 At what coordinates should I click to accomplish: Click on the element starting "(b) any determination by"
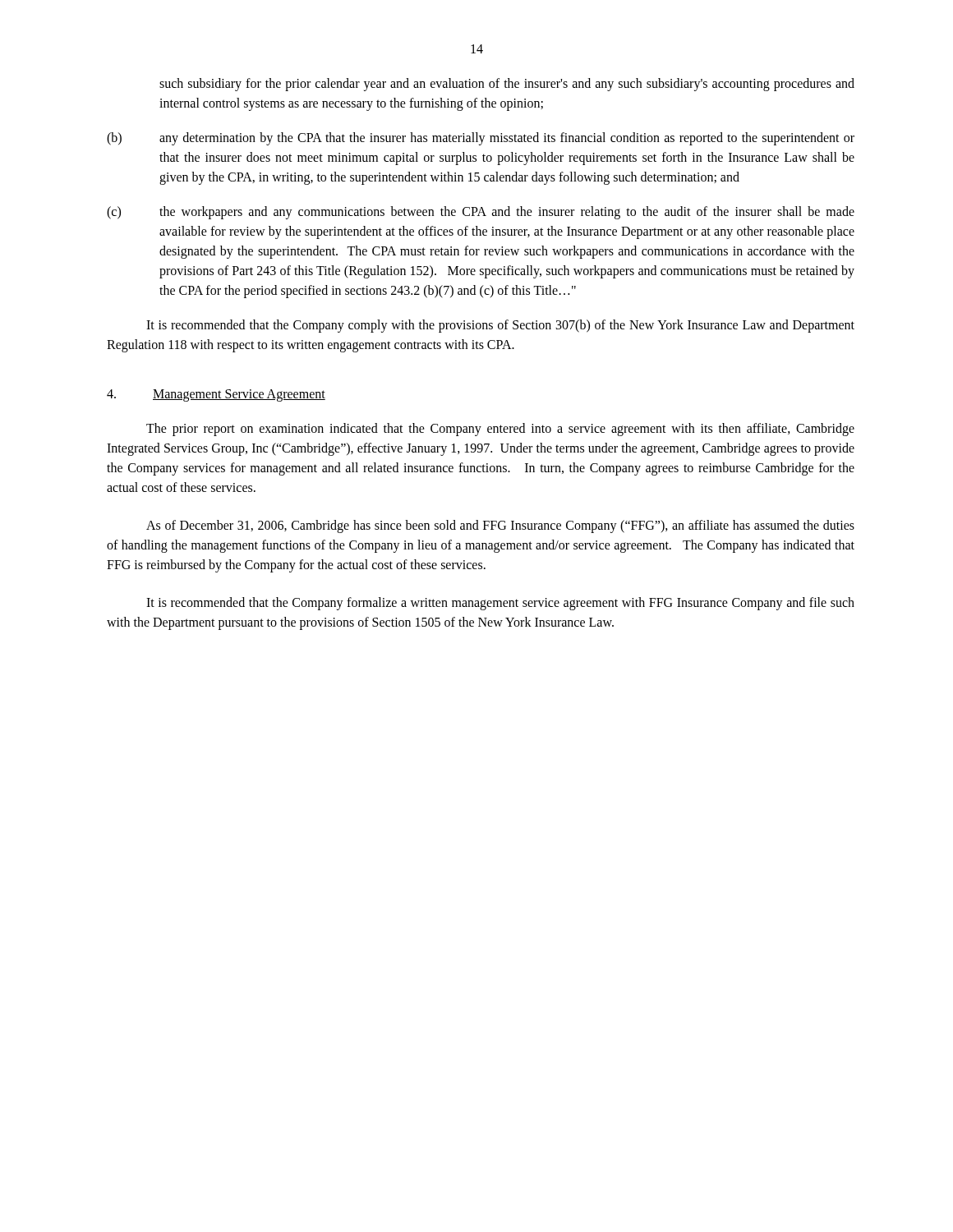[x=481, y=158]
